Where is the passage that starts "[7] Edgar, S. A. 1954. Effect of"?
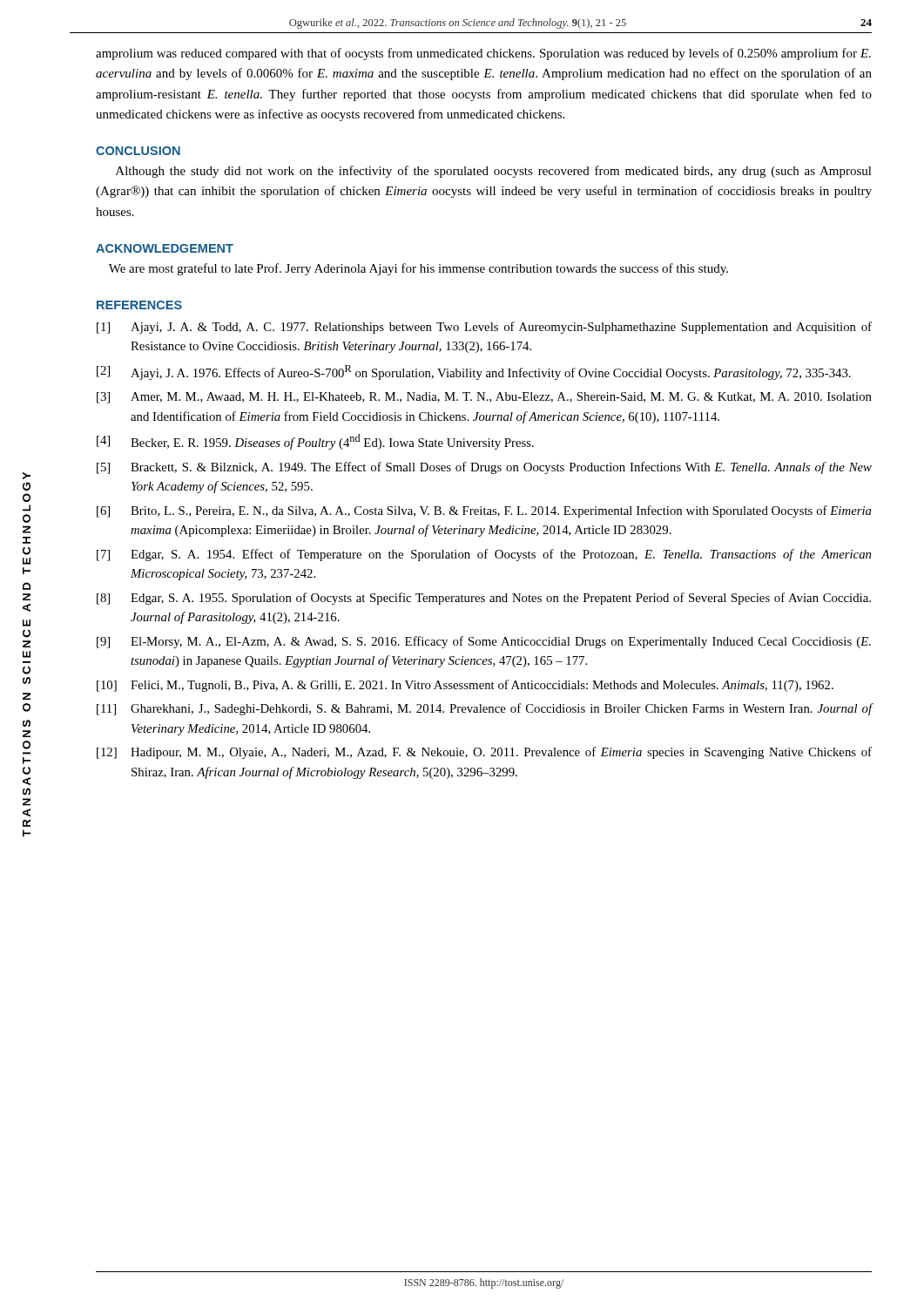The width and height of the screenshot is (924, 1307). click(484, 564)
